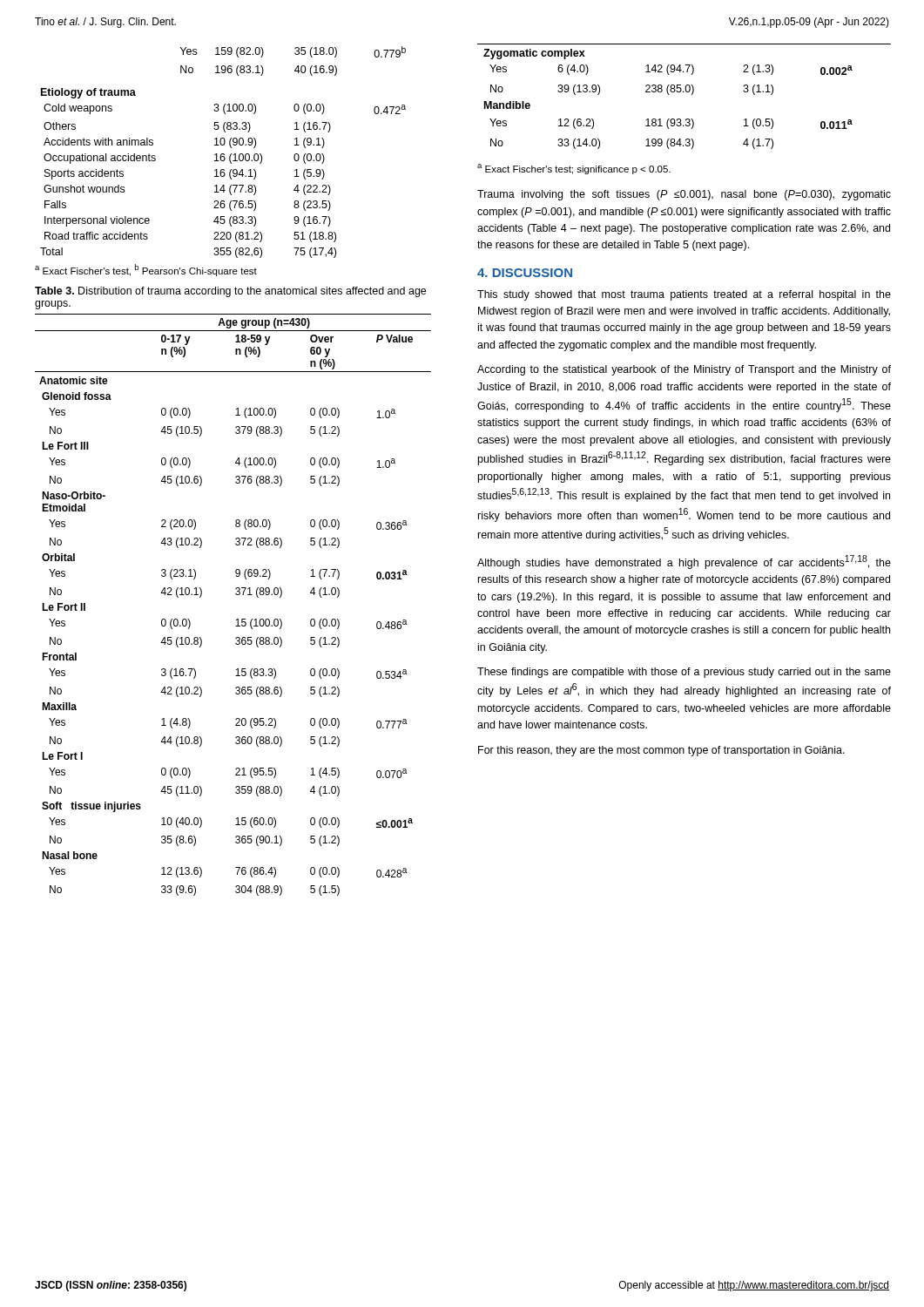Viewport: 924px width, 1307px height.
Task: Locate the text block containing "Although studies have demonstrated a high prevalence"
Action: pyautogui.click(x=684, y=604)
